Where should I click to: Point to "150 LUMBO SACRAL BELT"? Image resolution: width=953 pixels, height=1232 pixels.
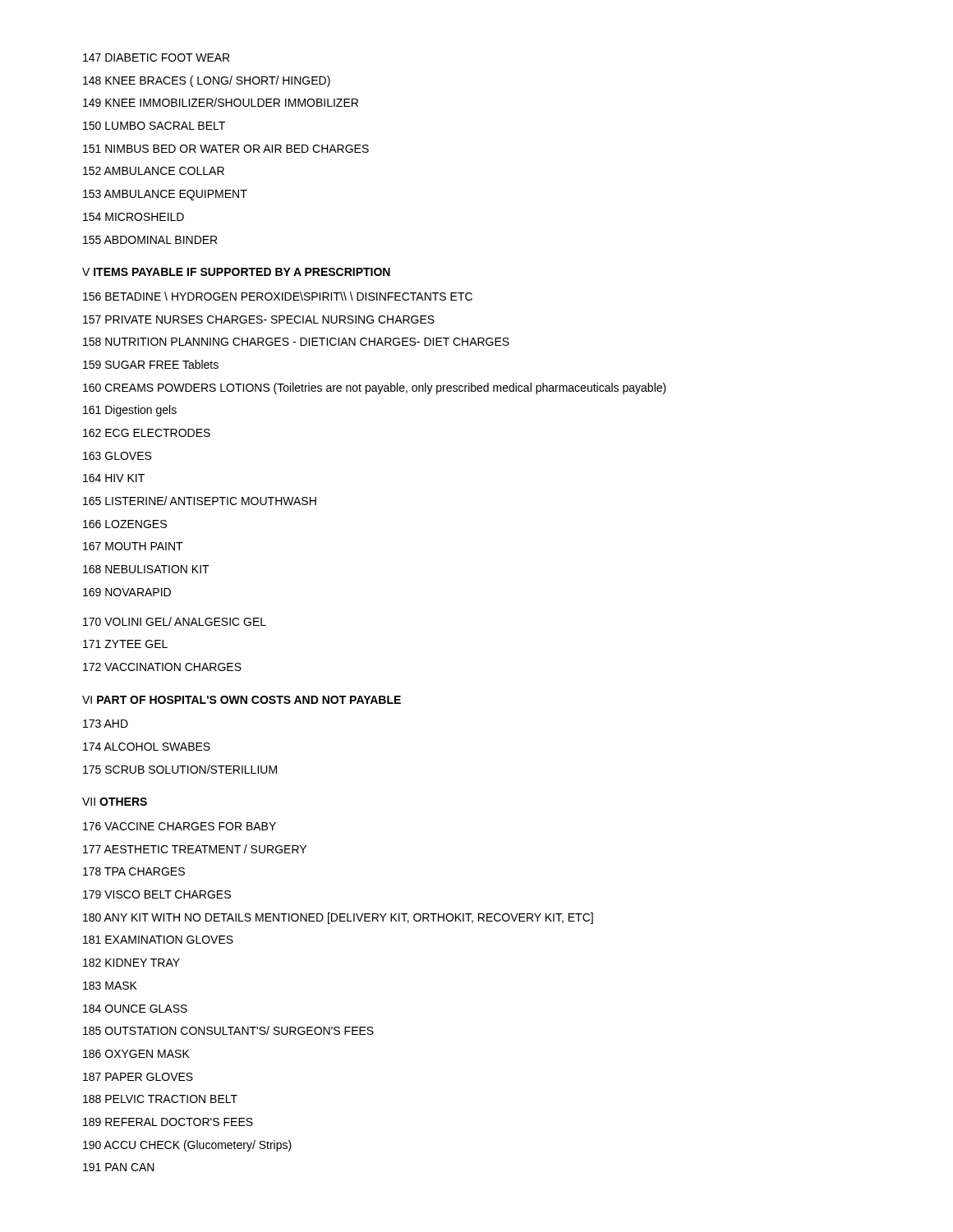coord(154,126)
